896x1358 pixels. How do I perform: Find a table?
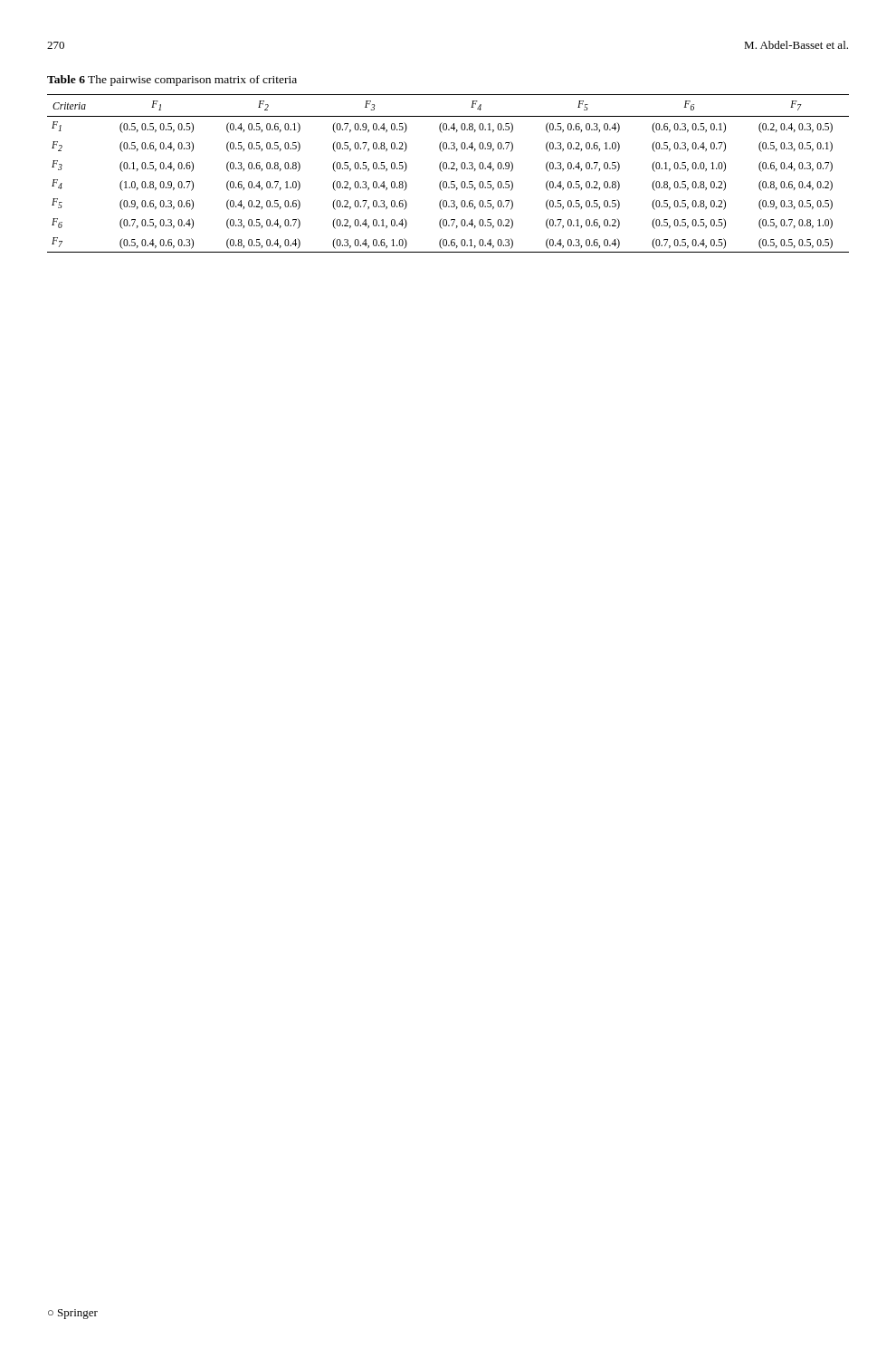448,173
